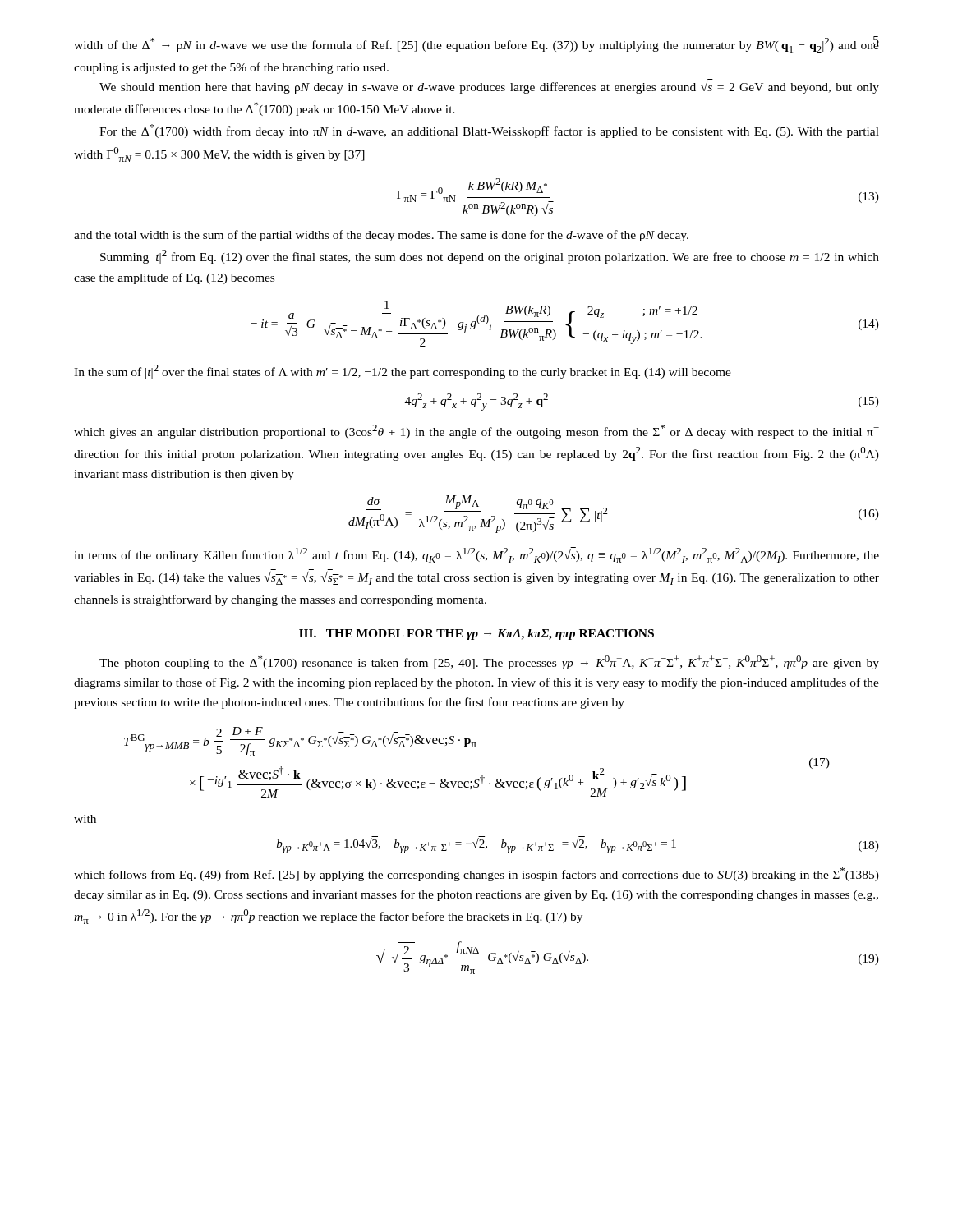Where is the formula that starts "ΓπN = Γ0πN k BW2(kR)"?

(x=476, y=196)
